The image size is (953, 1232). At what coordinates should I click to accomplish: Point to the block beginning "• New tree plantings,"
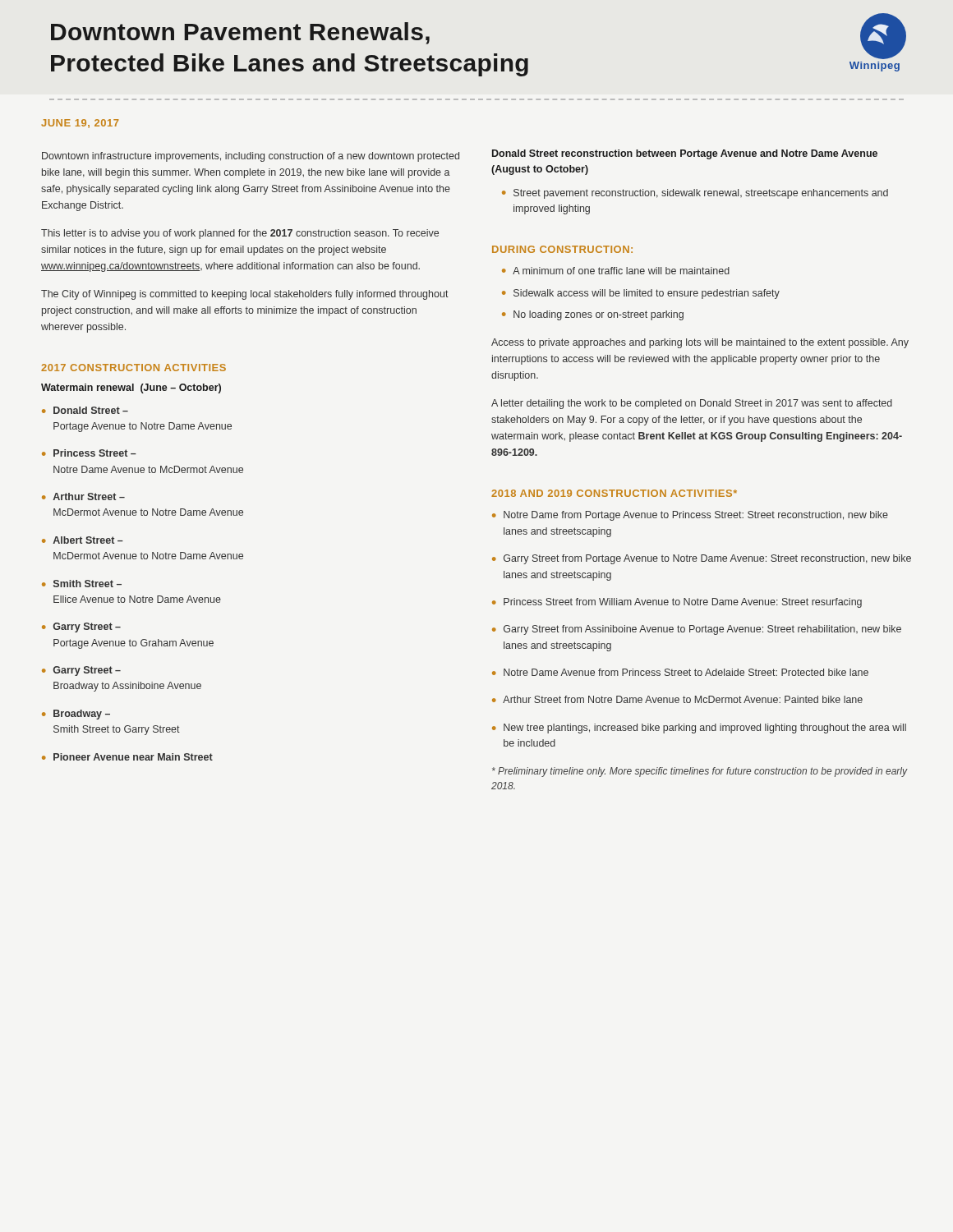point(702,736)
